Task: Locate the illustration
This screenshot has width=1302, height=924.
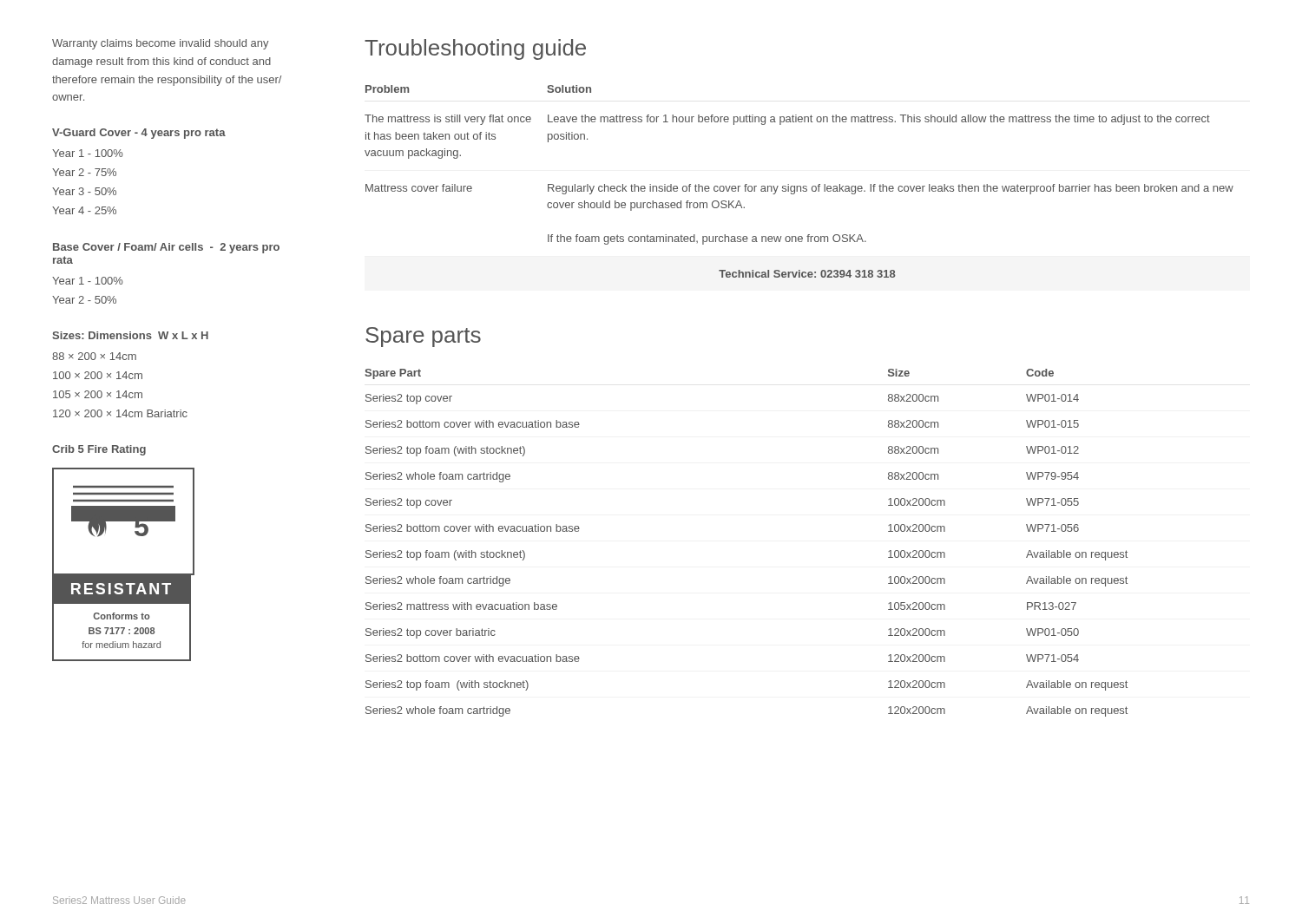Action: 174,564
